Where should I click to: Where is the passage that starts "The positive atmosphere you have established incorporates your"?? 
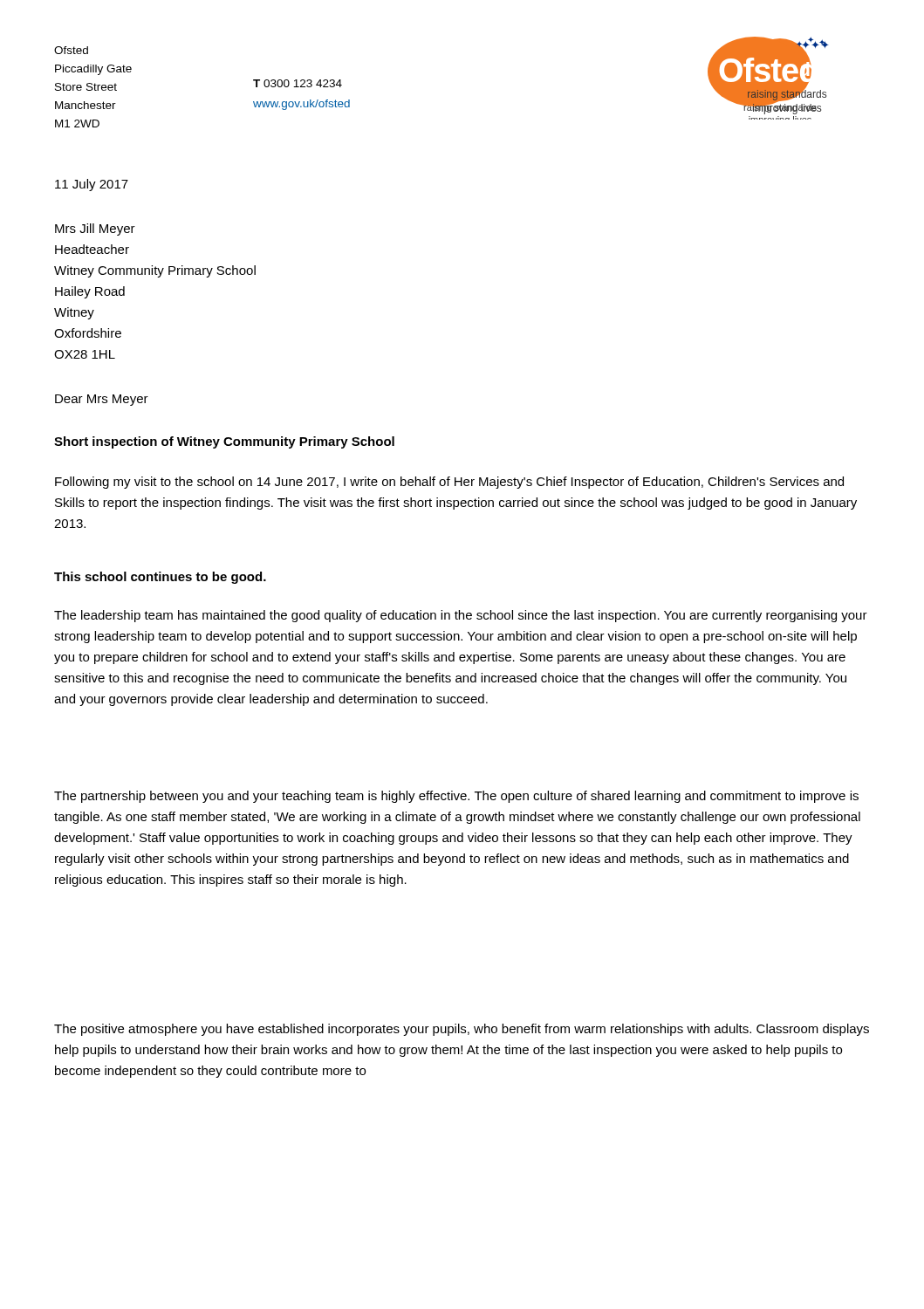pos(462,1049)
